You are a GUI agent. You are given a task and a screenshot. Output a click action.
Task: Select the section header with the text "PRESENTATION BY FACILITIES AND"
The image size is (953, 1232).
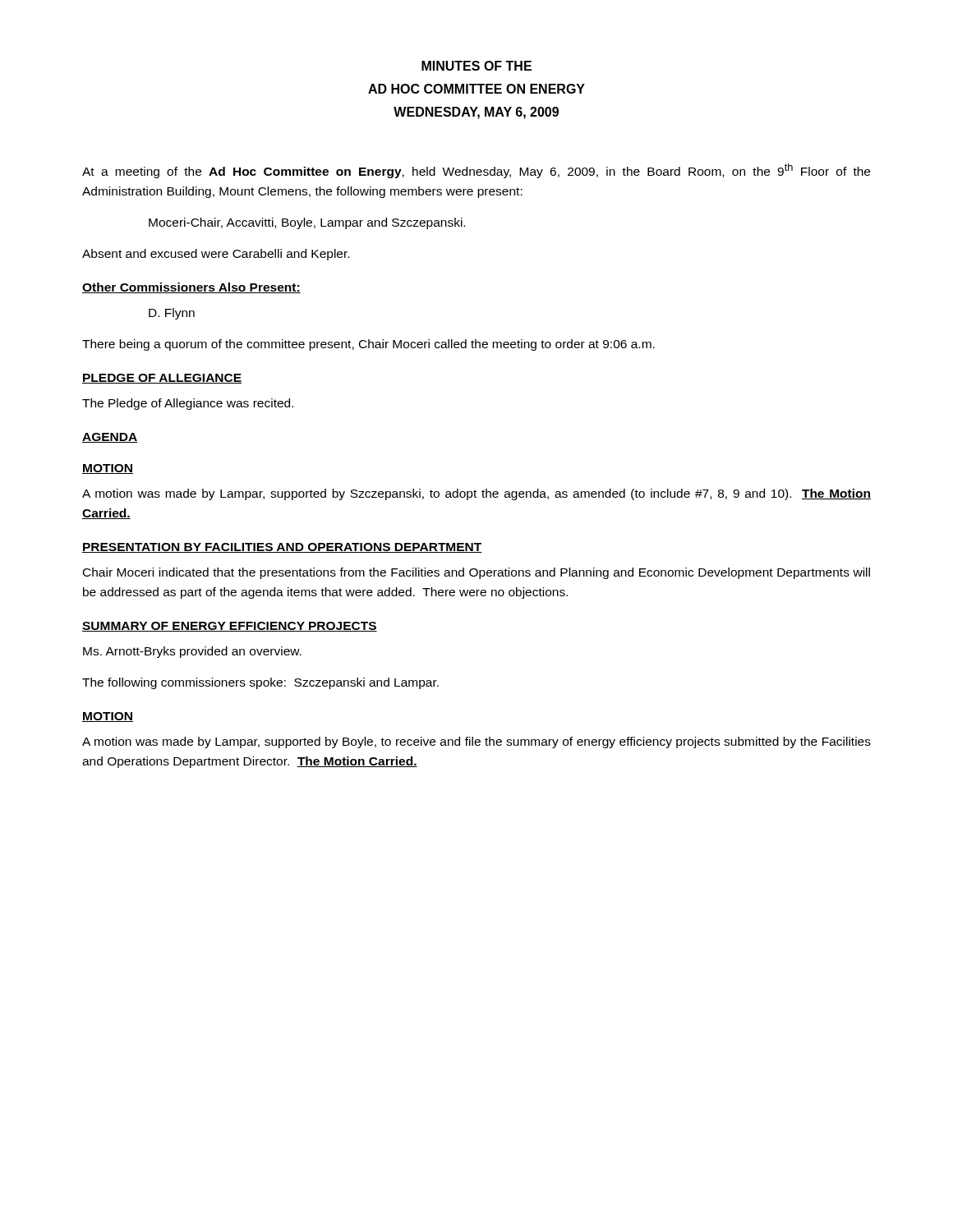click(476, 547)
